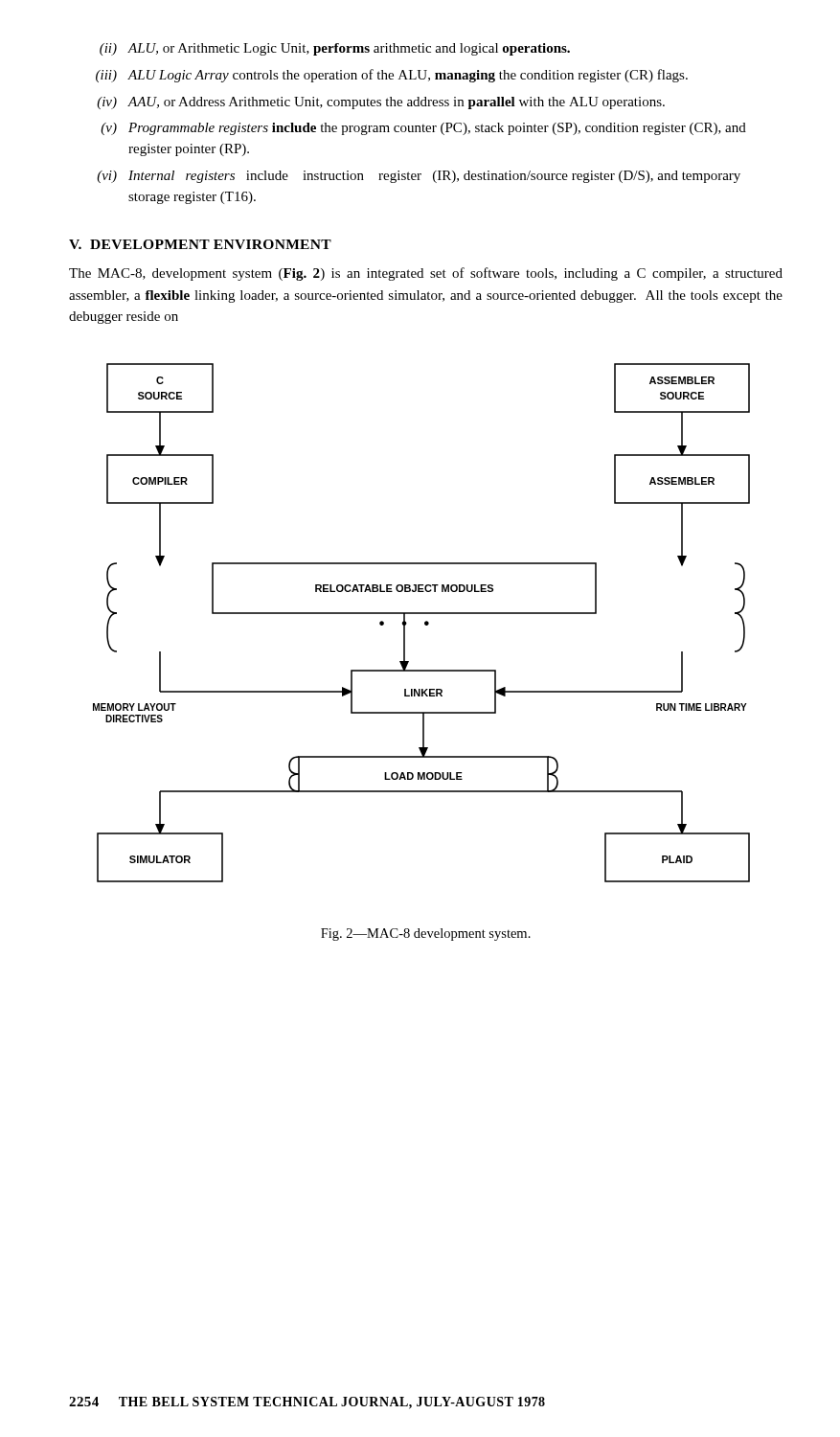840x1437 pixels.
Task: Find the passage starting "Fig. 2—MAC-8 development system."
Action: click(426, 933)
